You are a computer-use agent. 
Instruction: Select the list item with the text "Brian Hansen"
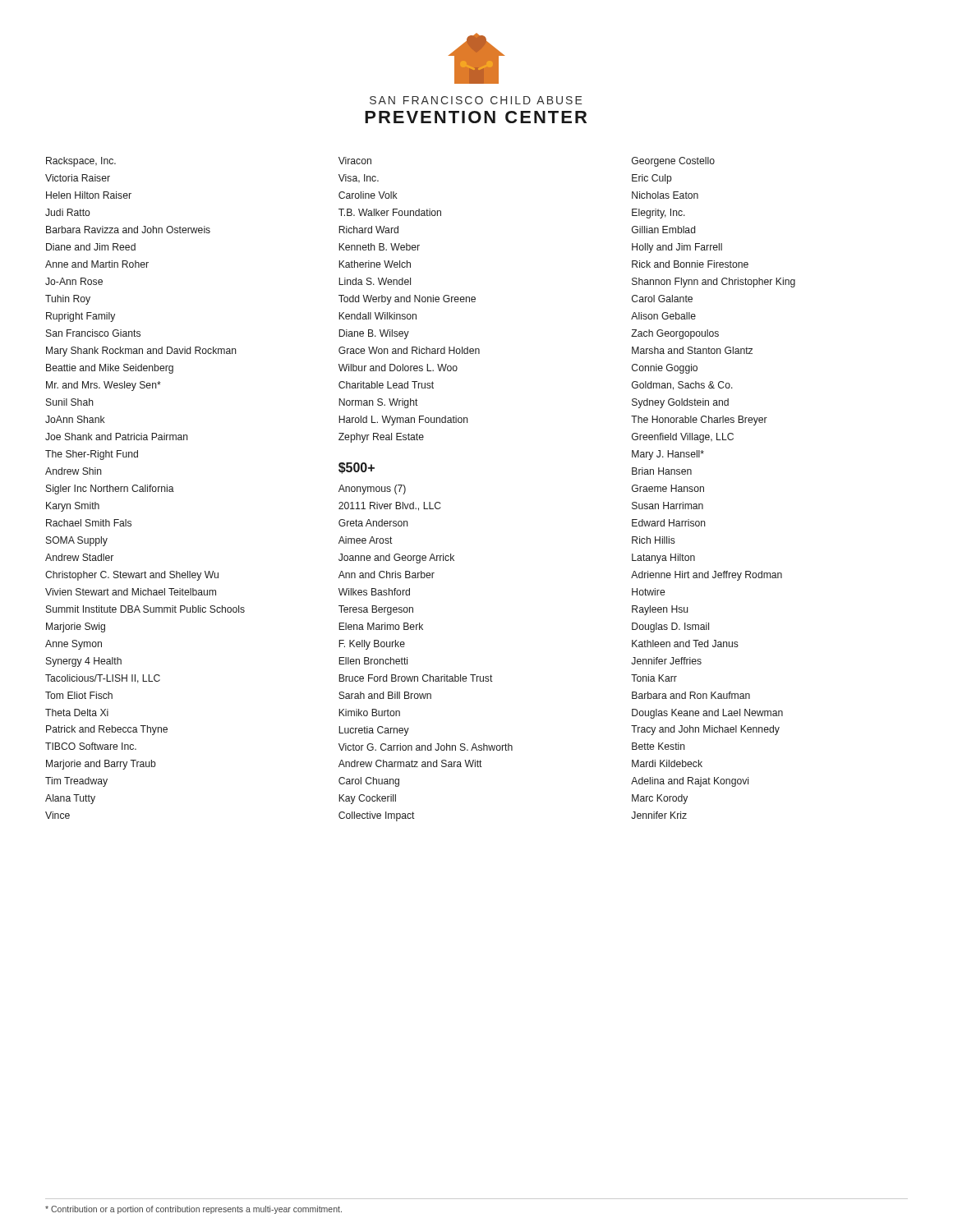tap(662, 471)
